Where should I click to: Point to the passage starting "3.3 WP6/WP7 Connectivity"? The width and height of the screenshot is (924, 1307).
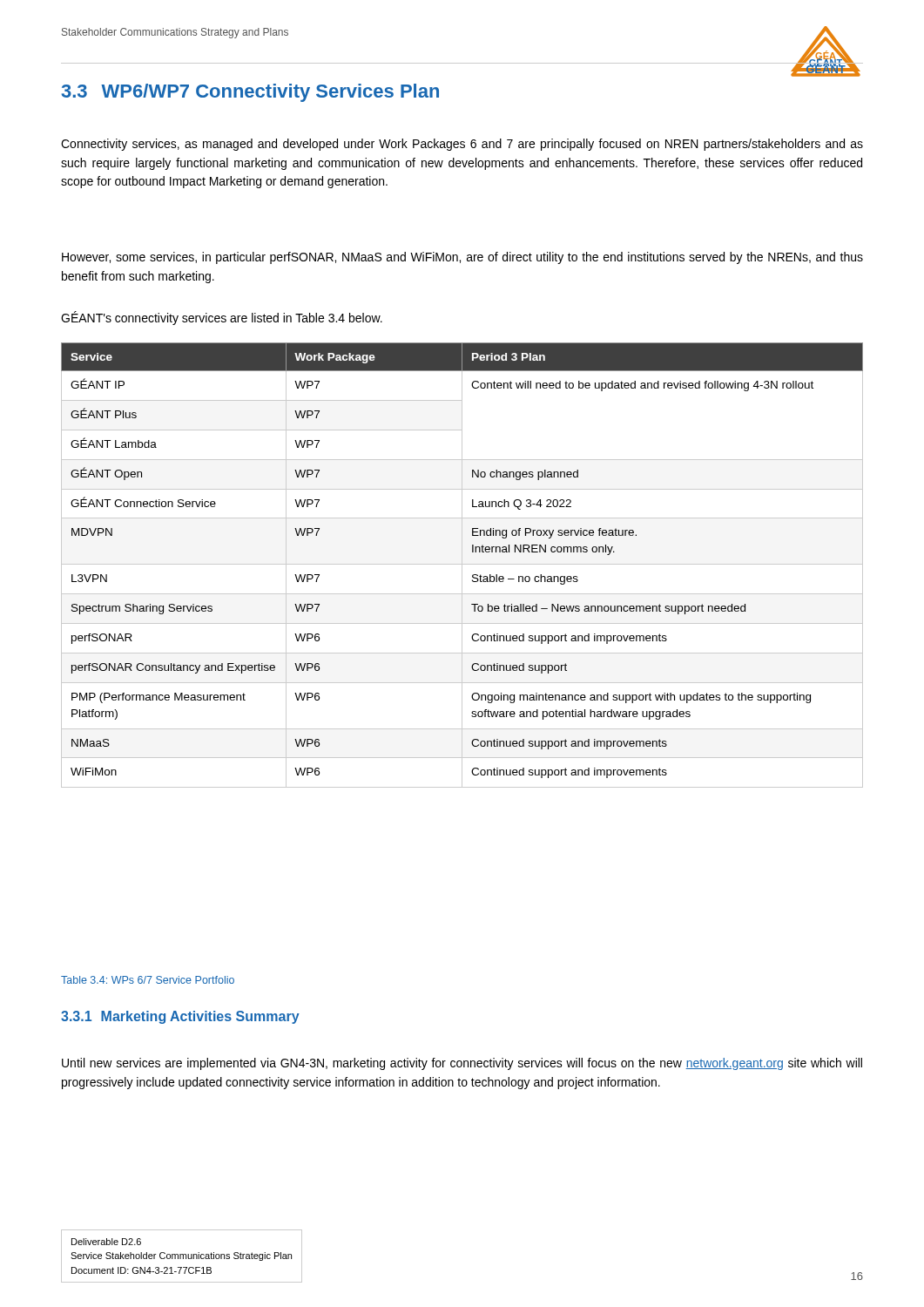pyautogui.click(x=251, y=91)
